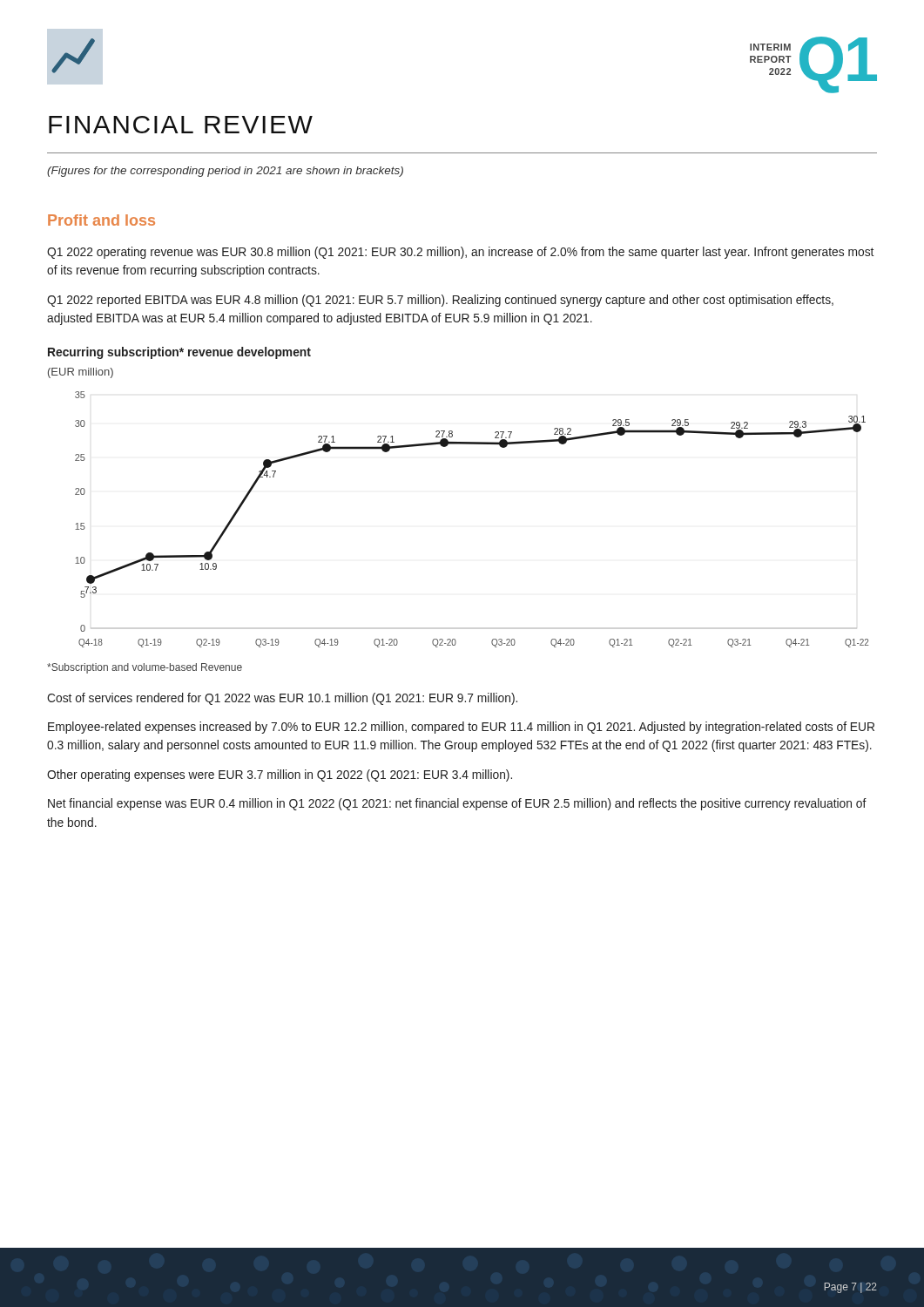Find the text starting "Net financial expense was EUR 0.4 million"
924x1307 pixels.
tap(456, 813)
